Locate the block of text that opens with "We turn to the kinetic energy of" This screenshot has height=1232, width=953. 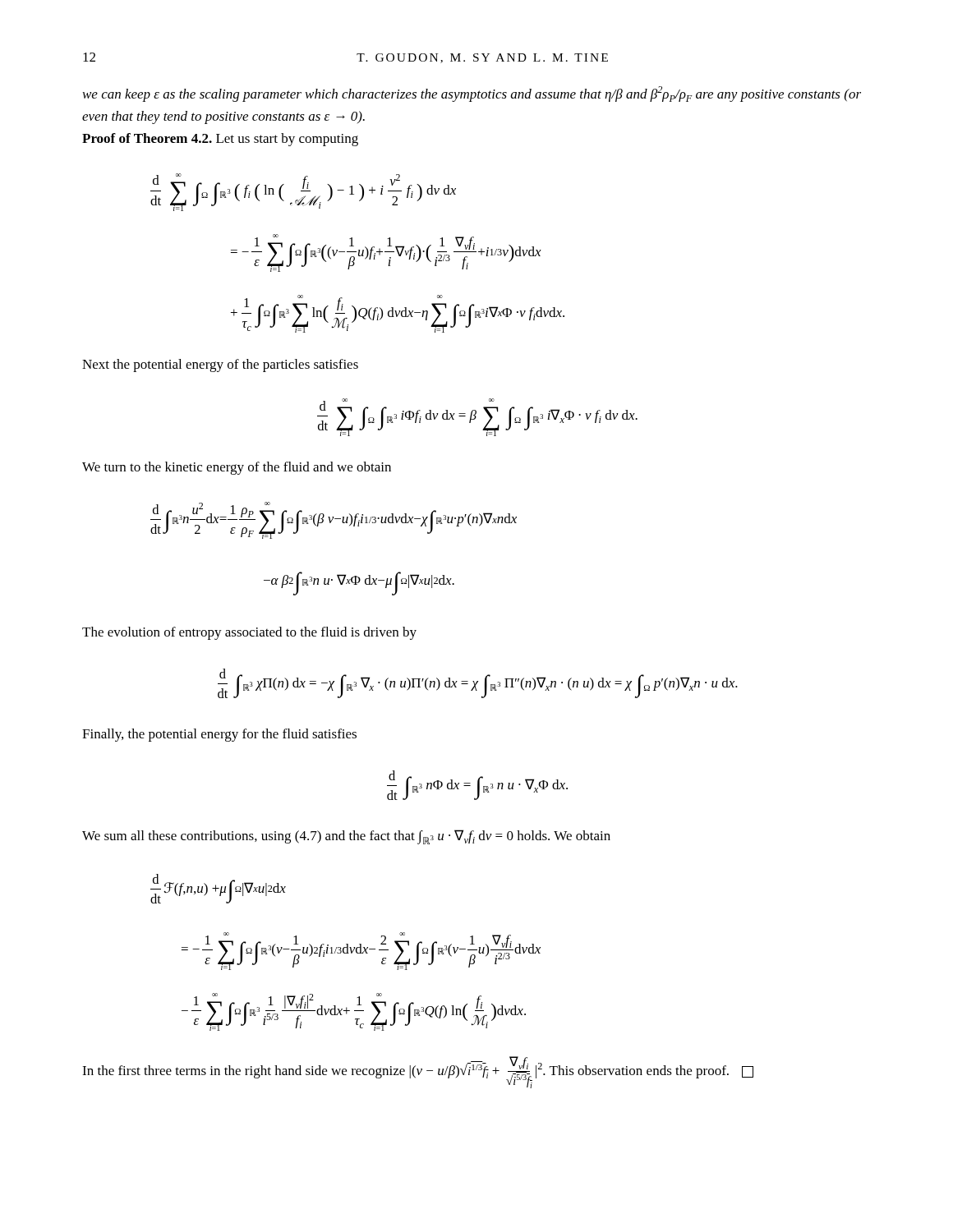click(x=237, y=467)
